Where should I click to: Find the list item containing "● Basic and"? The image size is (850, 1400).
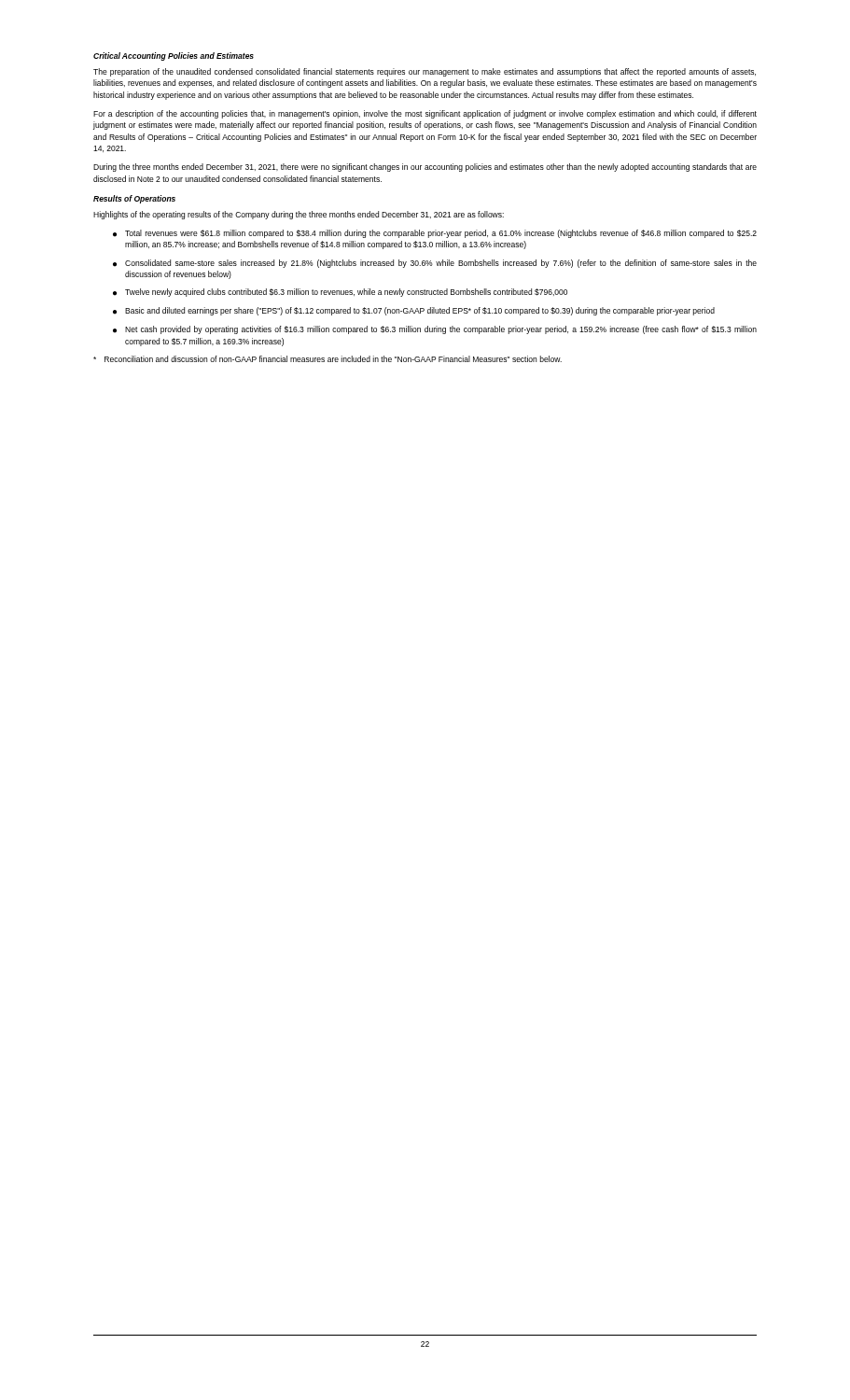(x=434, y=312)
